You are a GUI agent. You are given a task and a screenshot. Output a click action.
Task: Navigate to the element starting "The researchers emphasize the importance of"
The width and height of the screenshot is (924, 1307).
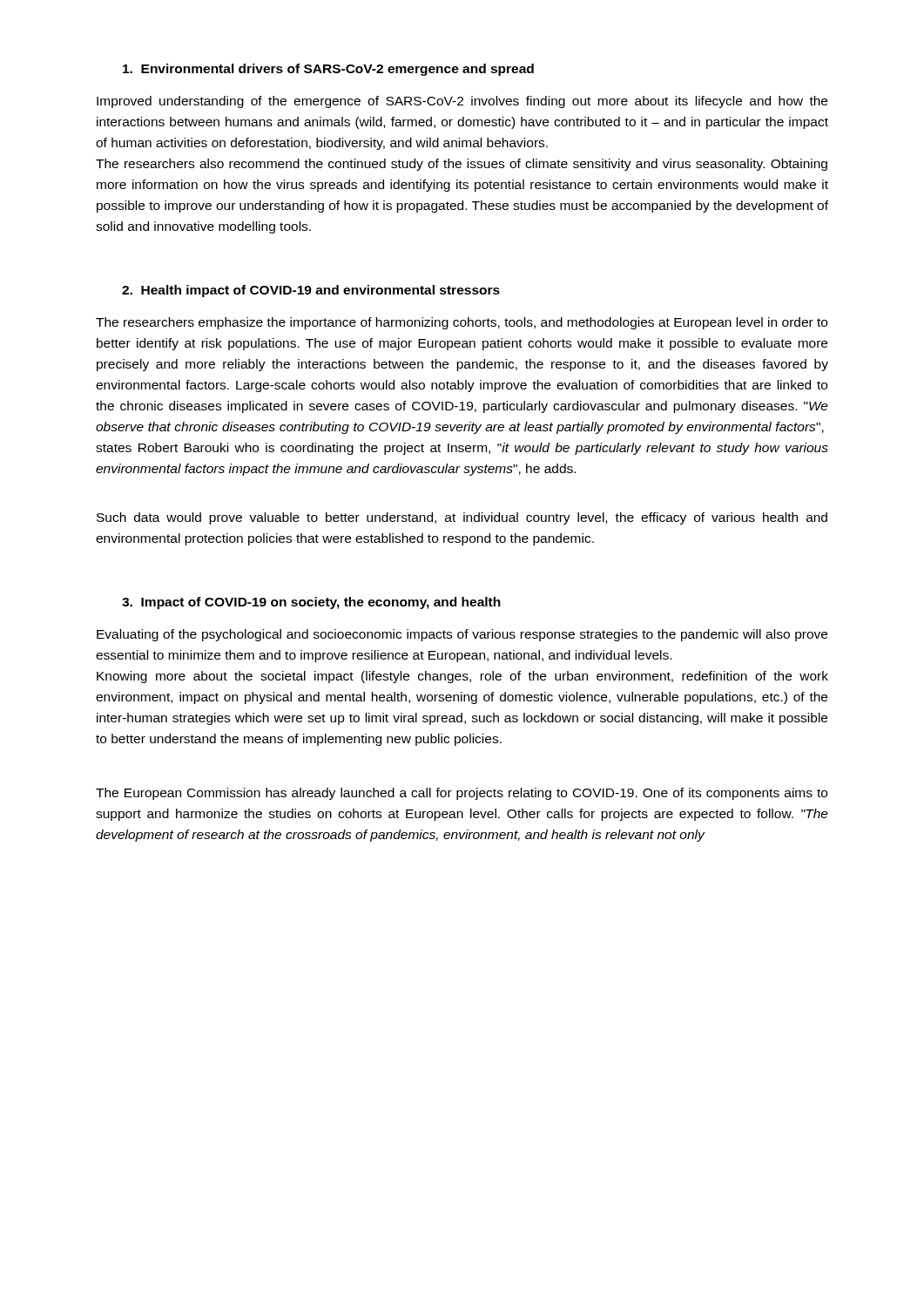click(x=462, y=395)
